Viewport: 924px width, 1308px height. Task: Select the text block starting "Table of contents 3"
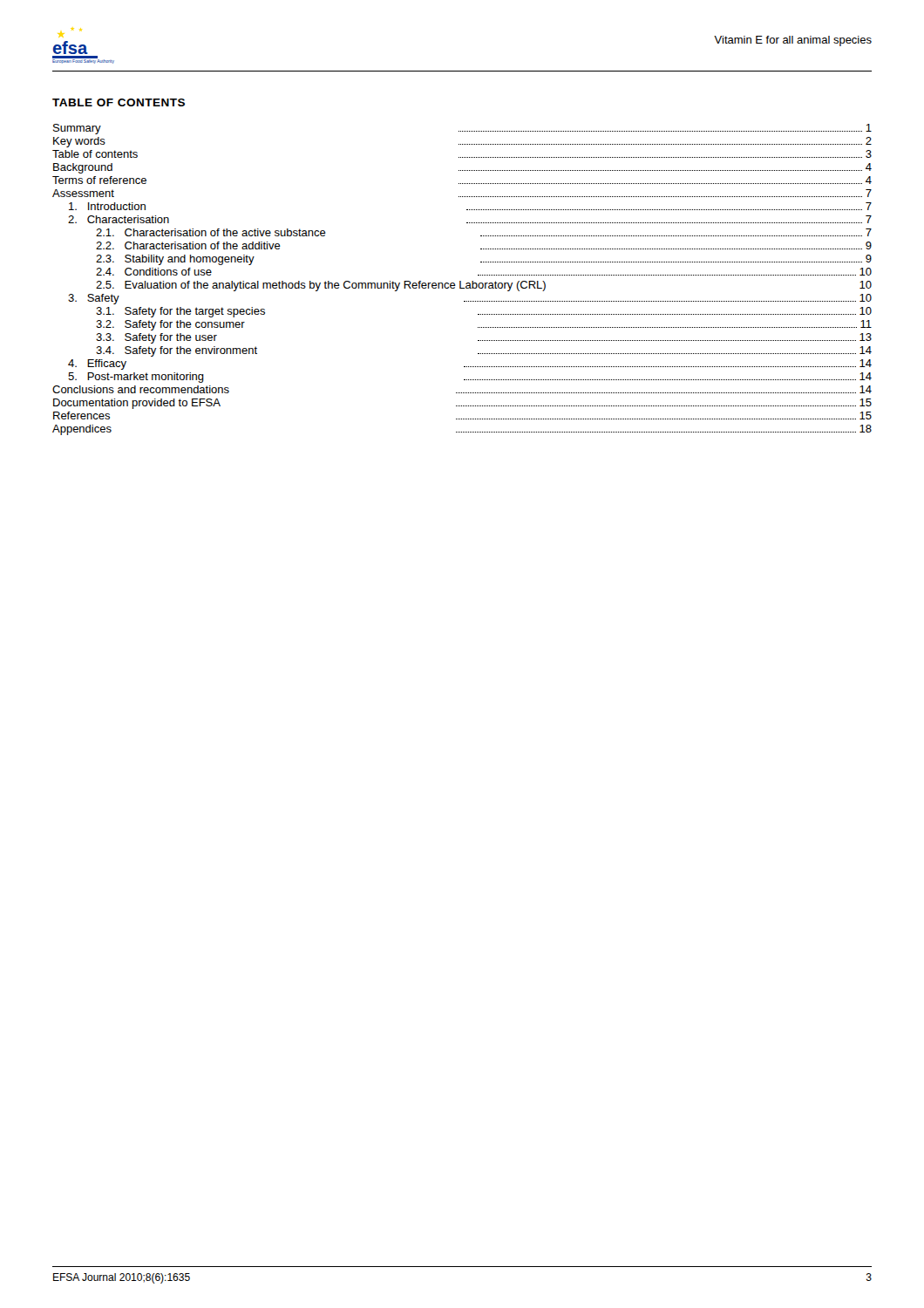tap(462, 154)
